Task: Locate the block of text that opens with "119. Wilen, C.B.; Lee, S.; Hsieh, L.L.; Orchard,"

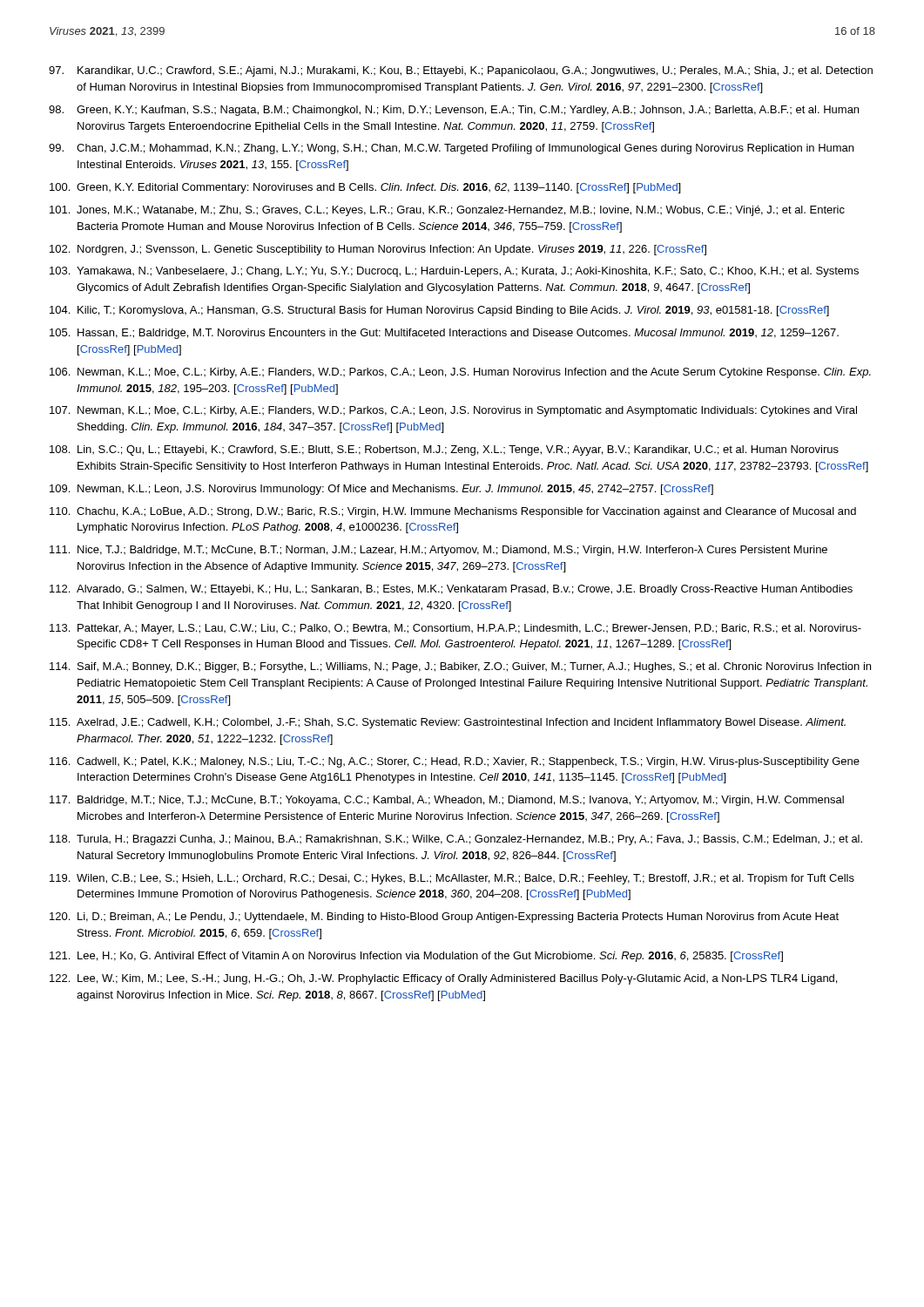Action: point(462,887)
